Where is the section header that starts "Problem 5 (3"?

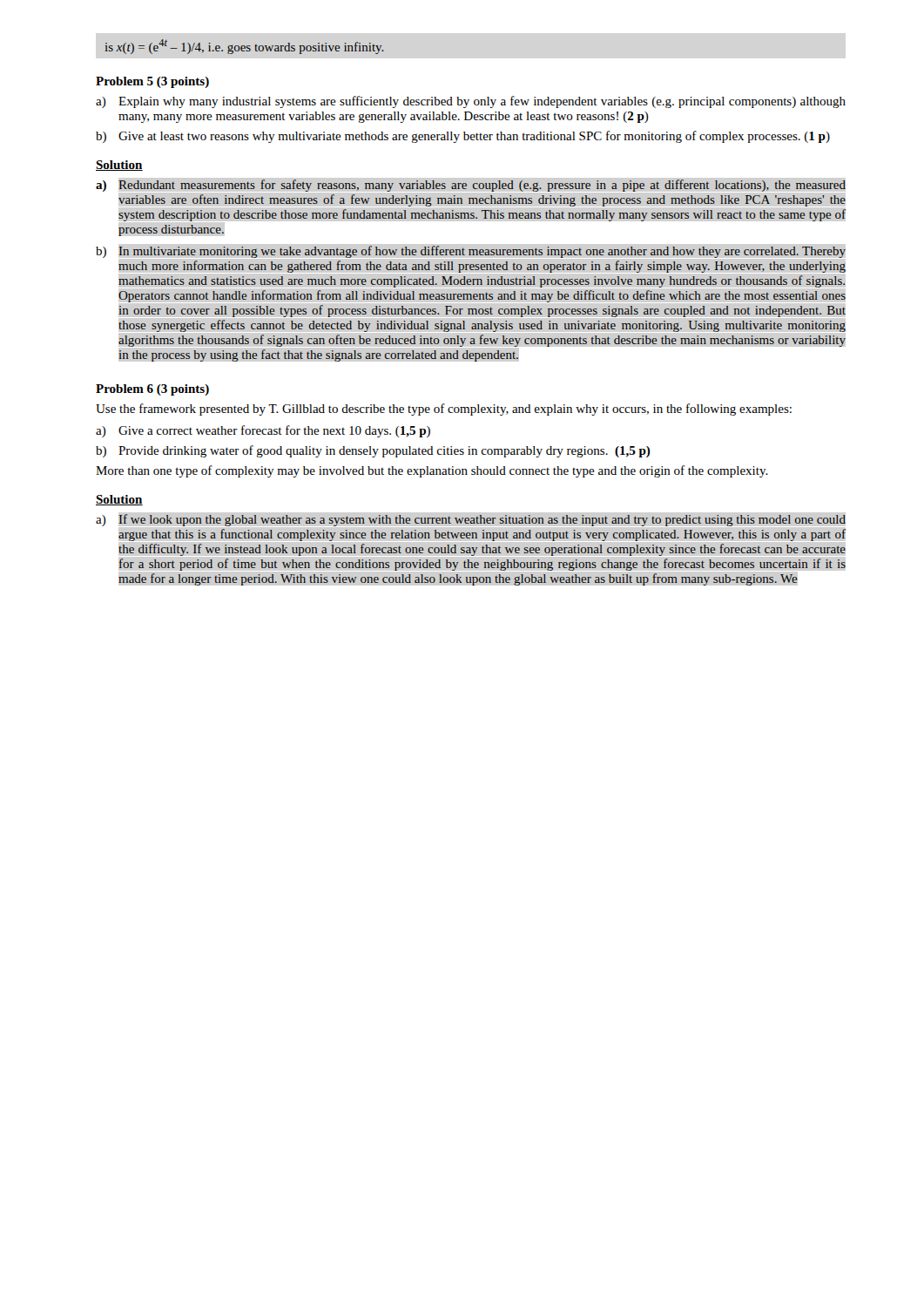pos(152,81)
